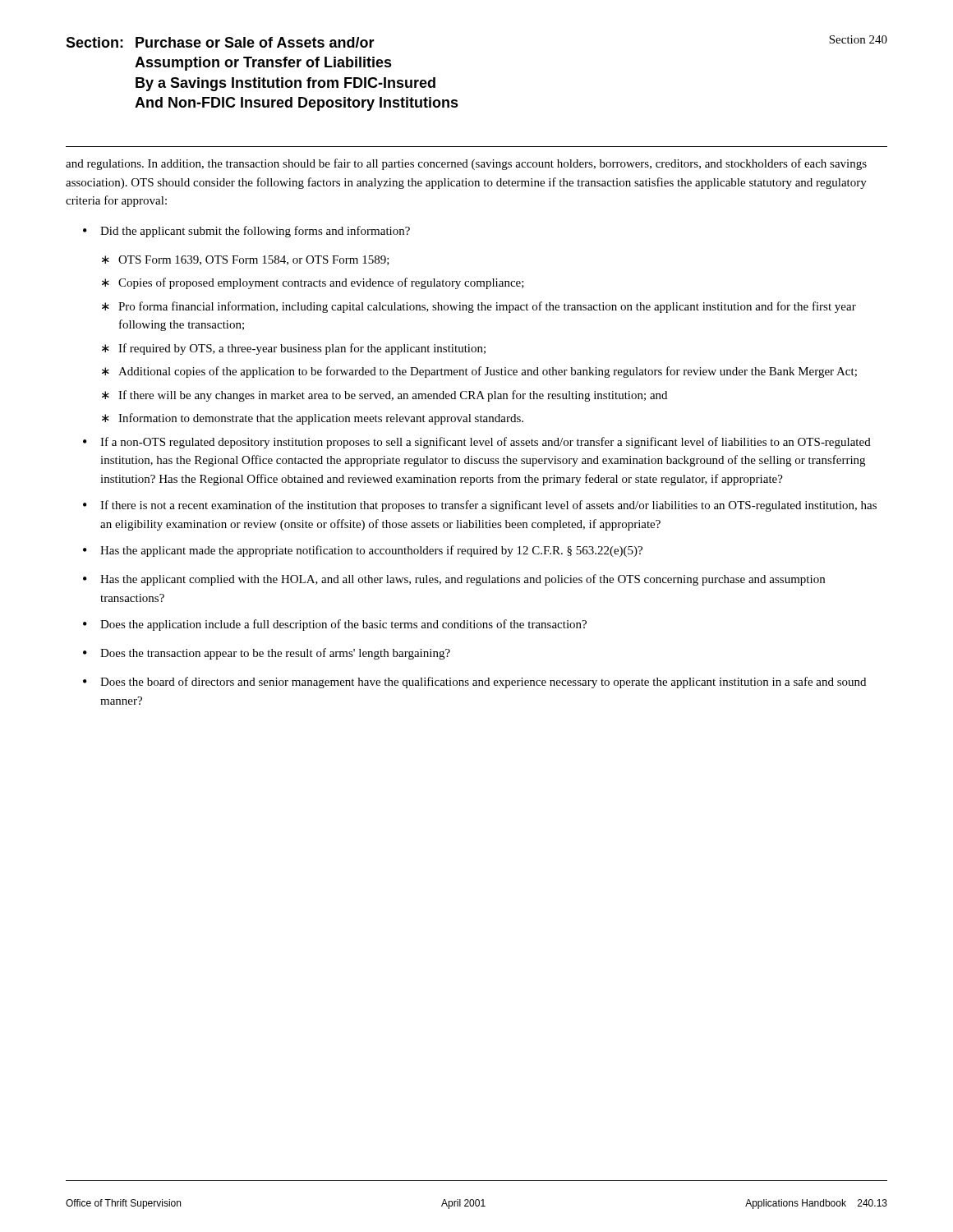
Task: Click on the element starting "• Does the board of directors and senior"
Action: pyautogui.click(x=485, y=691)
